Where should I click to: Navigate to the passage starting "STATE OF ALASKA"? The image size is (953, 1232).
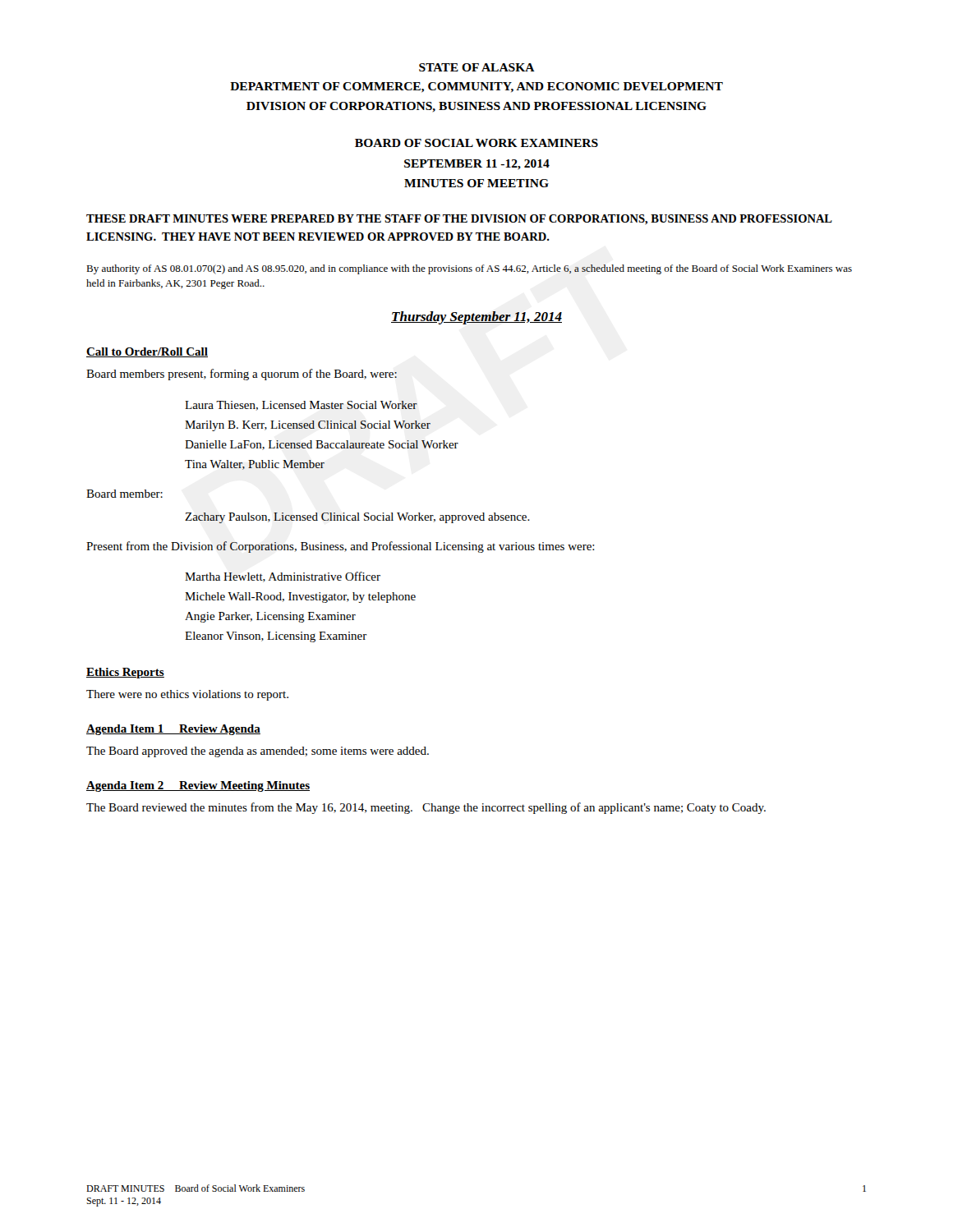pos(476,86)
